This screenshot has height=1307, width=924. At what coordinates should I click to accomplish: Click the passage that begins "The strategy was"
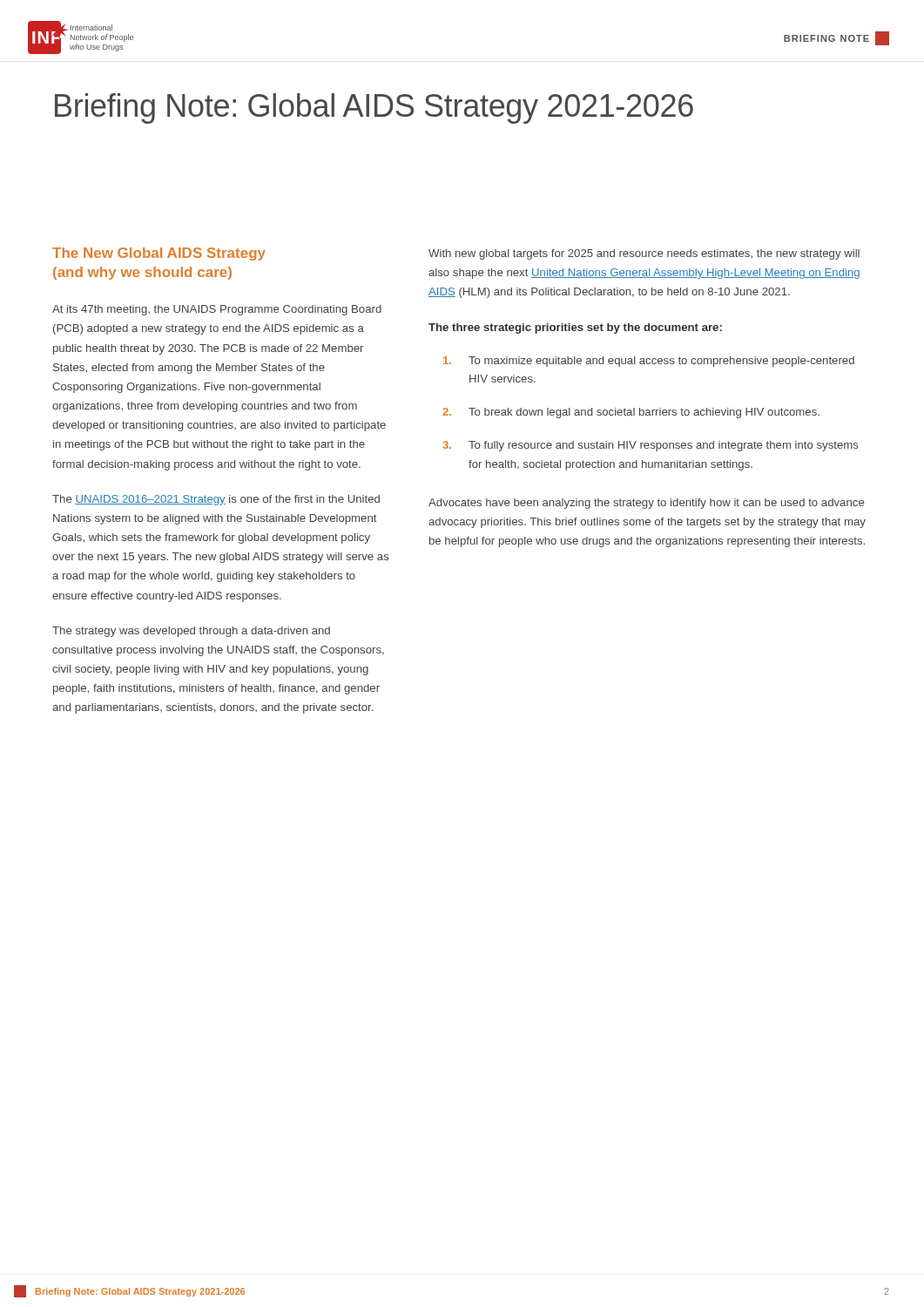(x=218, y=669)
